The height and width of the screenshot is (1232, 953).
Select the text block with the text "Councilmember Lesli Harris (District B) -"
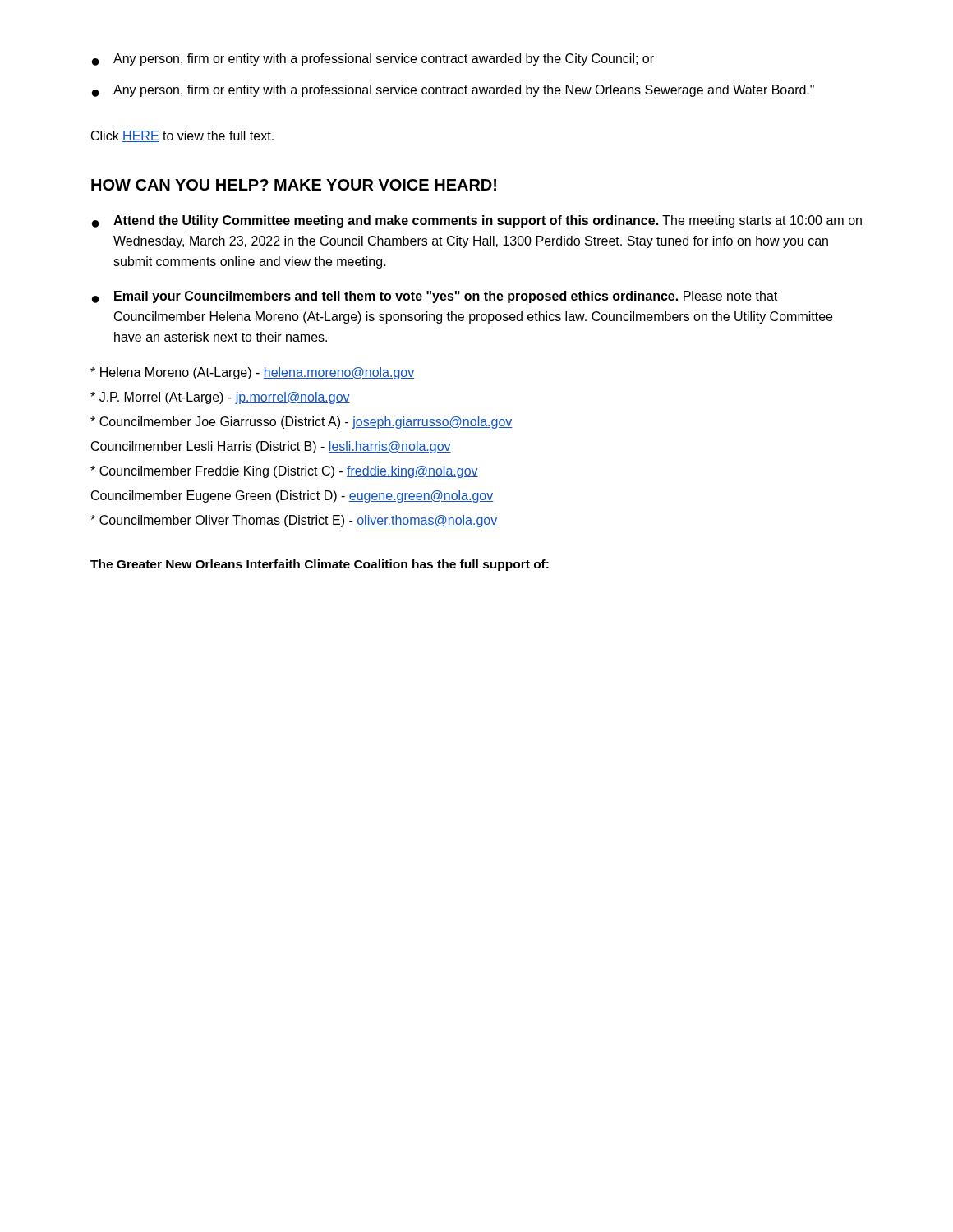[271, 446]
